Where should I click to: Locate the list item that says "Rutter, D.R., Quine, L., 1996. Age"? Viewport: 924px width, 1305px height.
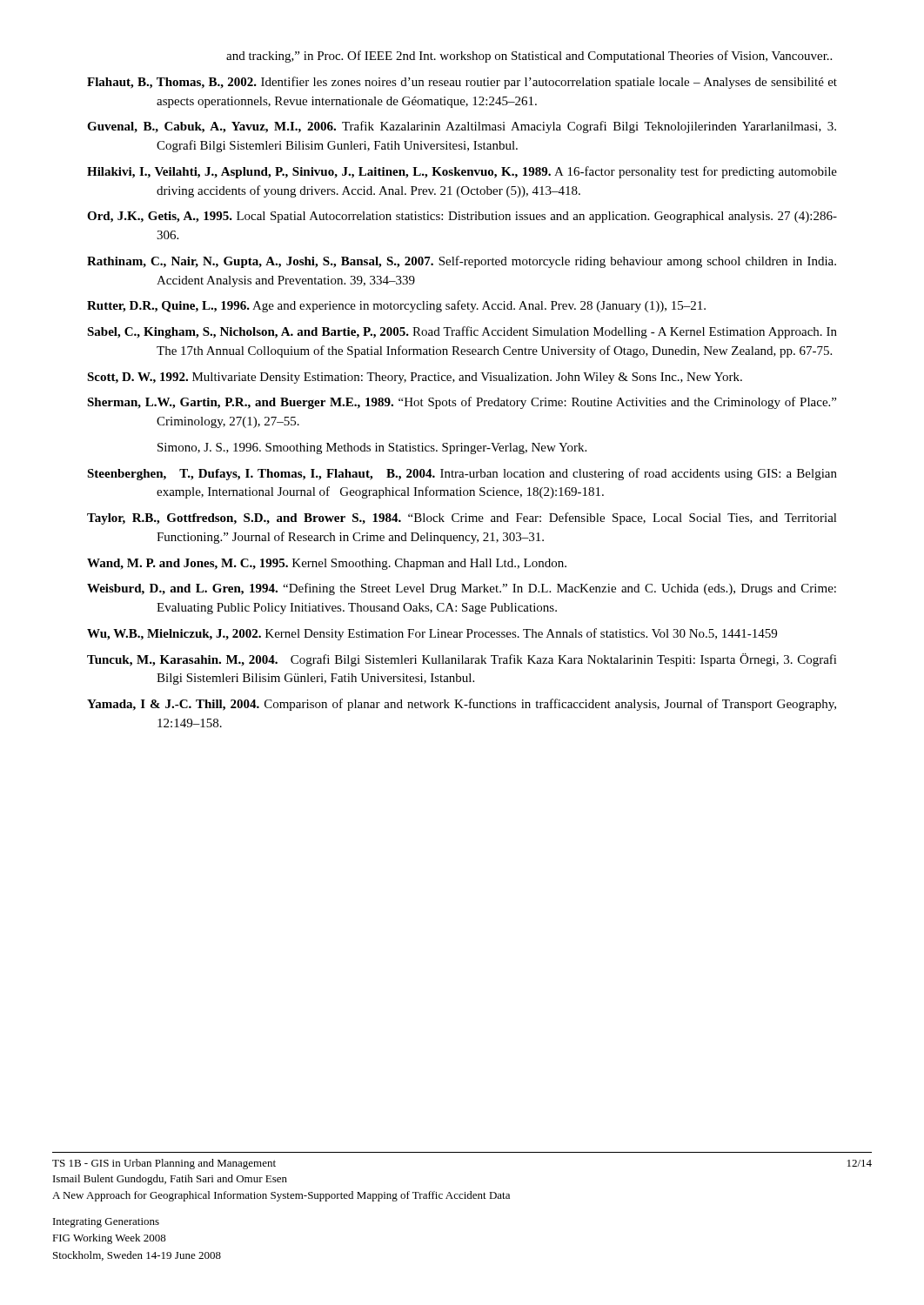[x=397, y=306]
